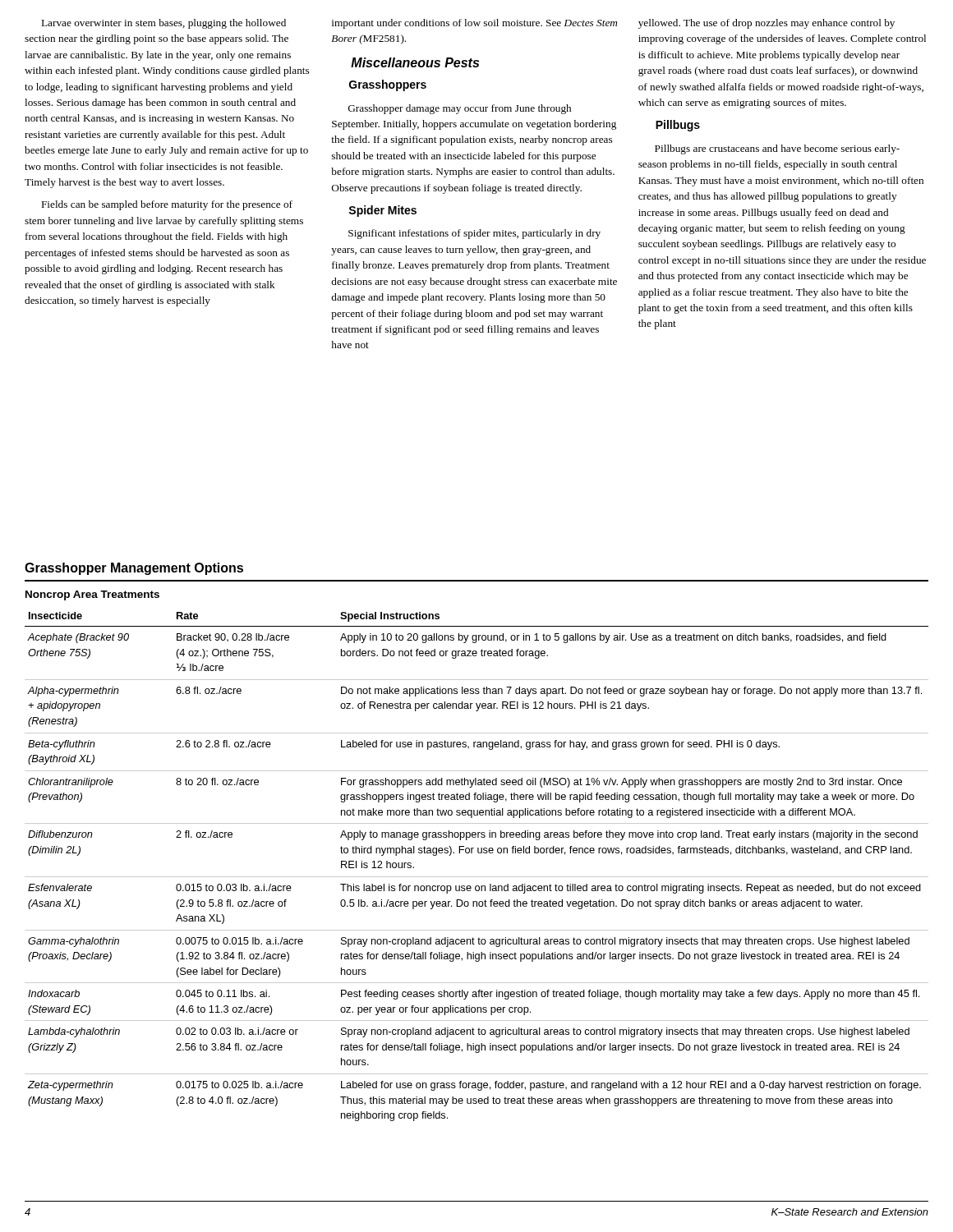Screen dimensions: 1232x953
Task: Navigate to the element starting "Grasshopper damage may occur from June through September."
Action: click(x=476, y=148)
